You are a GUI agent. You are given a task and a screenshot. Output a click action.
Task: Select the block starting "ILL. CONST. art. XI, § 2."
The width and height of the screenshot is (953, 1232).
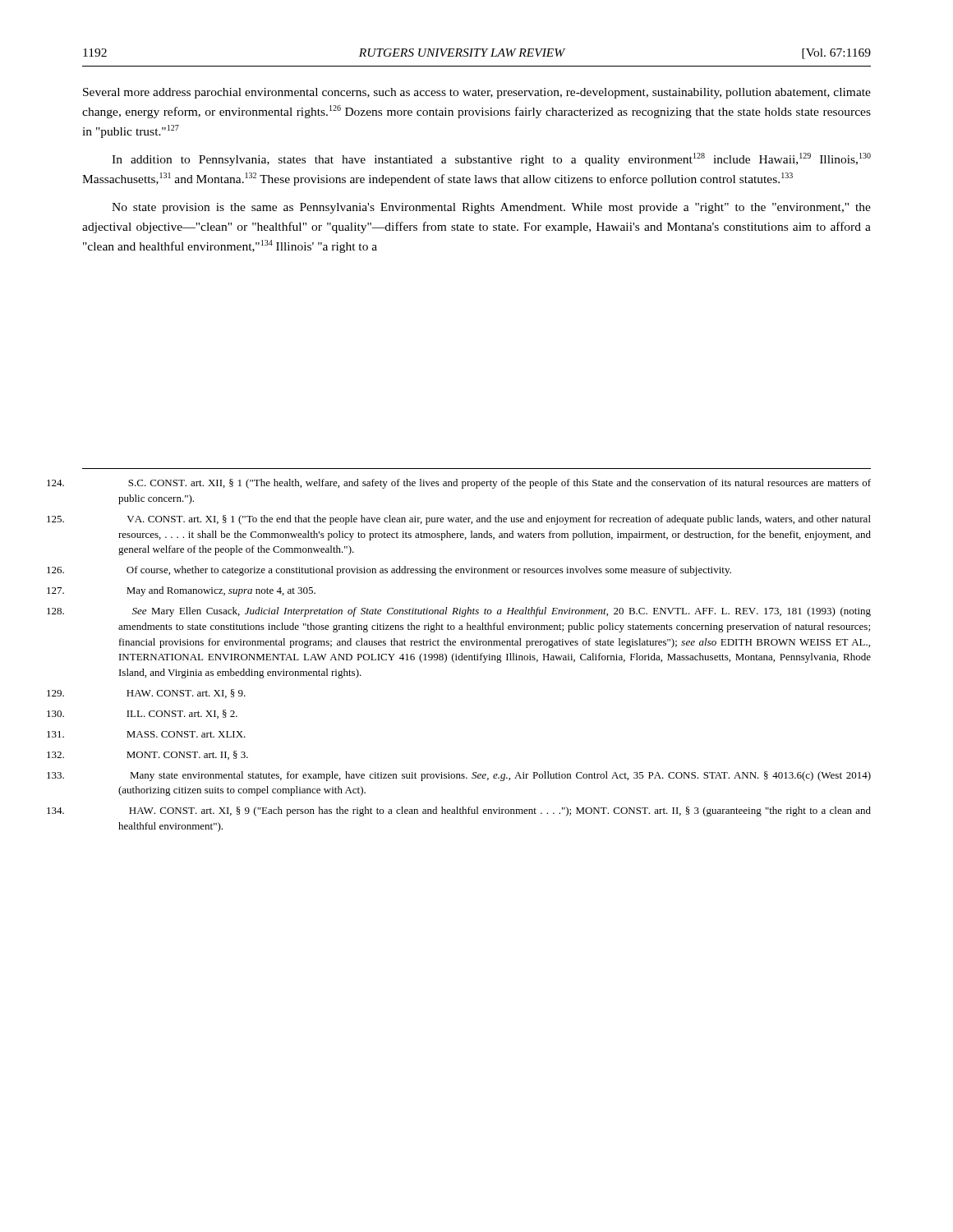click(x=160, y=714)
